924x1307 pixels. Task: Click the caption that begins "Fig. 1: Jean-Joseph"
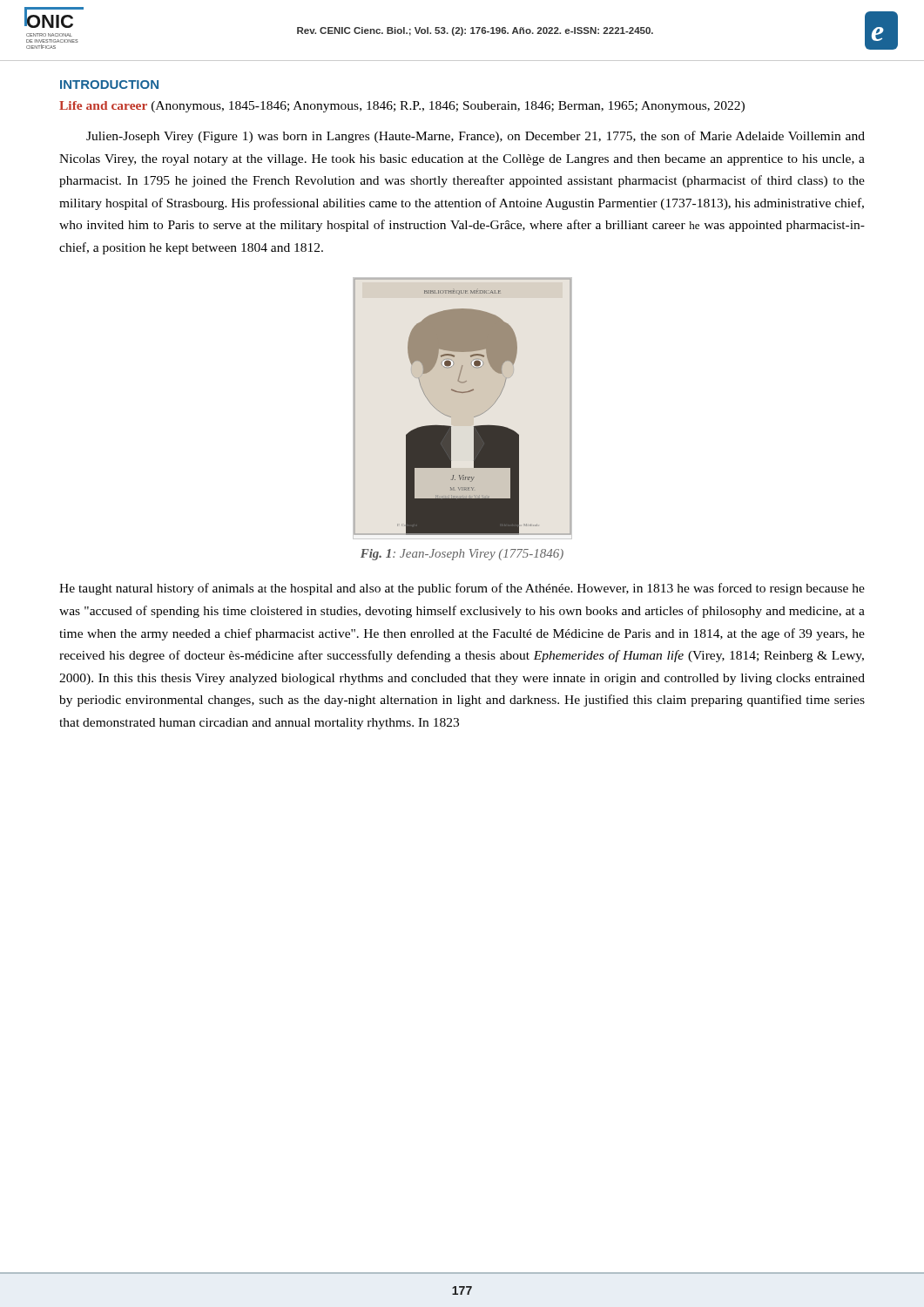[462, 554]
